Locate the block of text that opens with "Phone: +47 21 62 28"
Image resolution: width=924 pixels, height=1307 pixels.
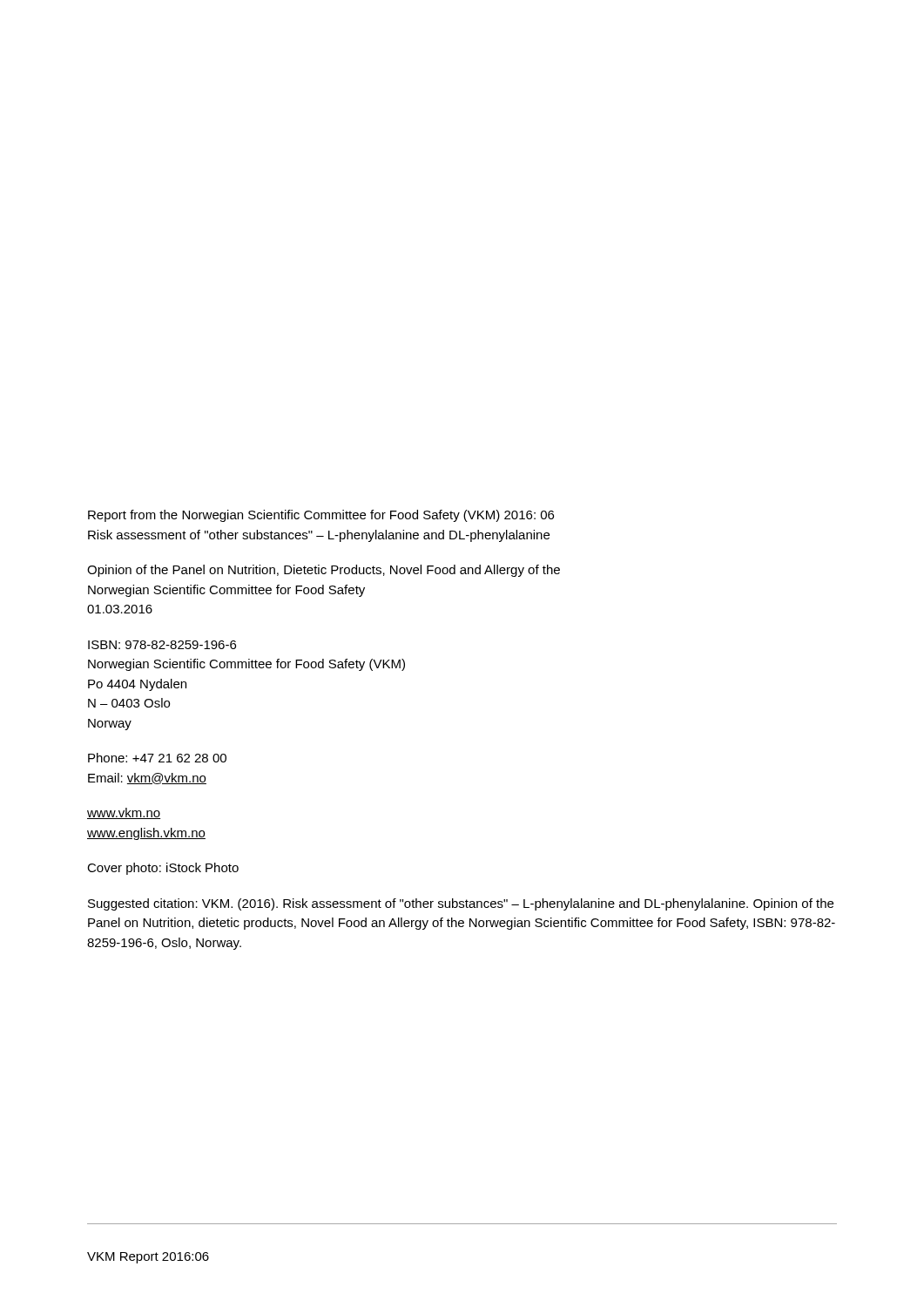pos(157,767)
